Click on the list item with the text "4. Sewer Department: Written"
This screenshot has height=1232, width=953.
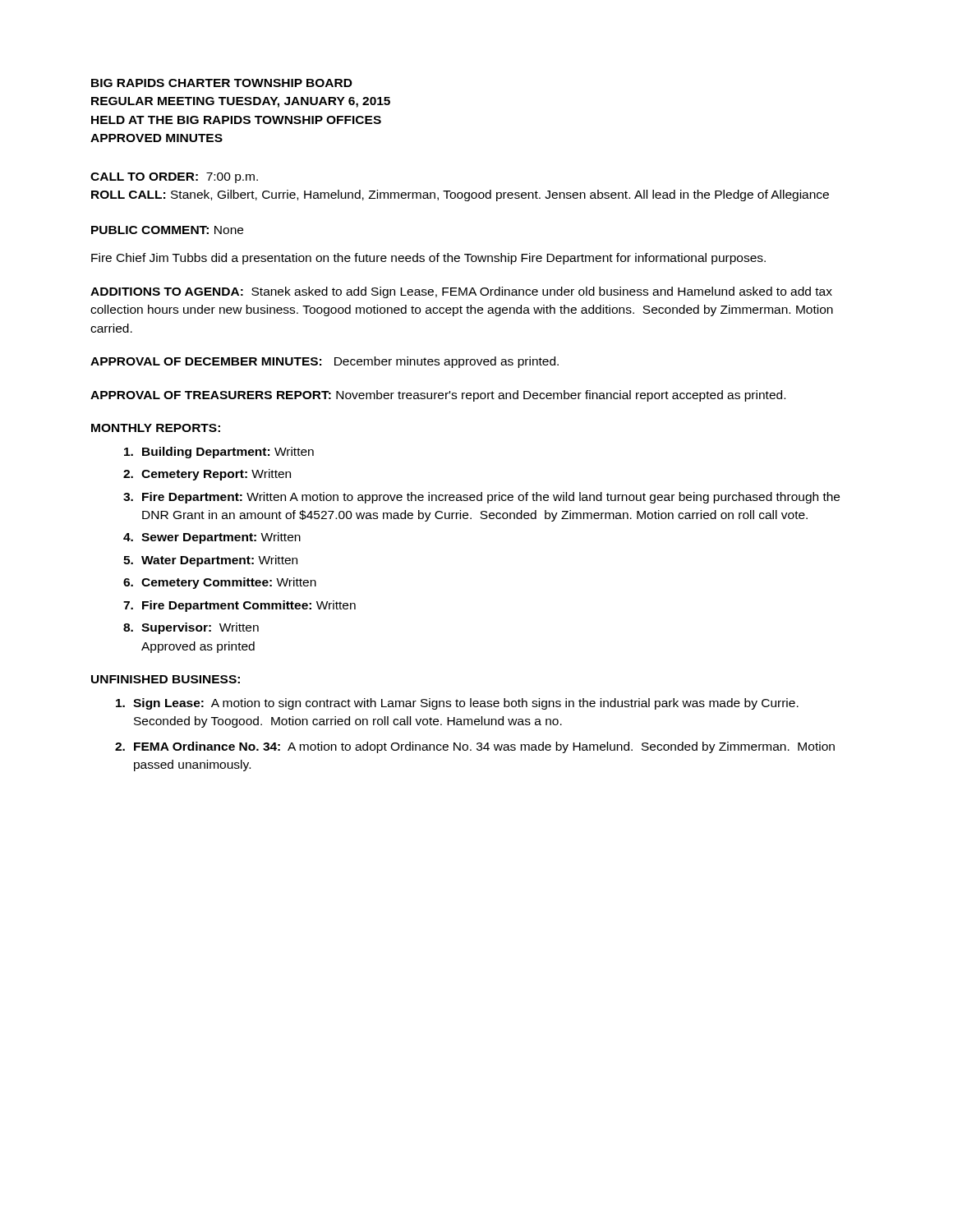click(x=212, y=538)
